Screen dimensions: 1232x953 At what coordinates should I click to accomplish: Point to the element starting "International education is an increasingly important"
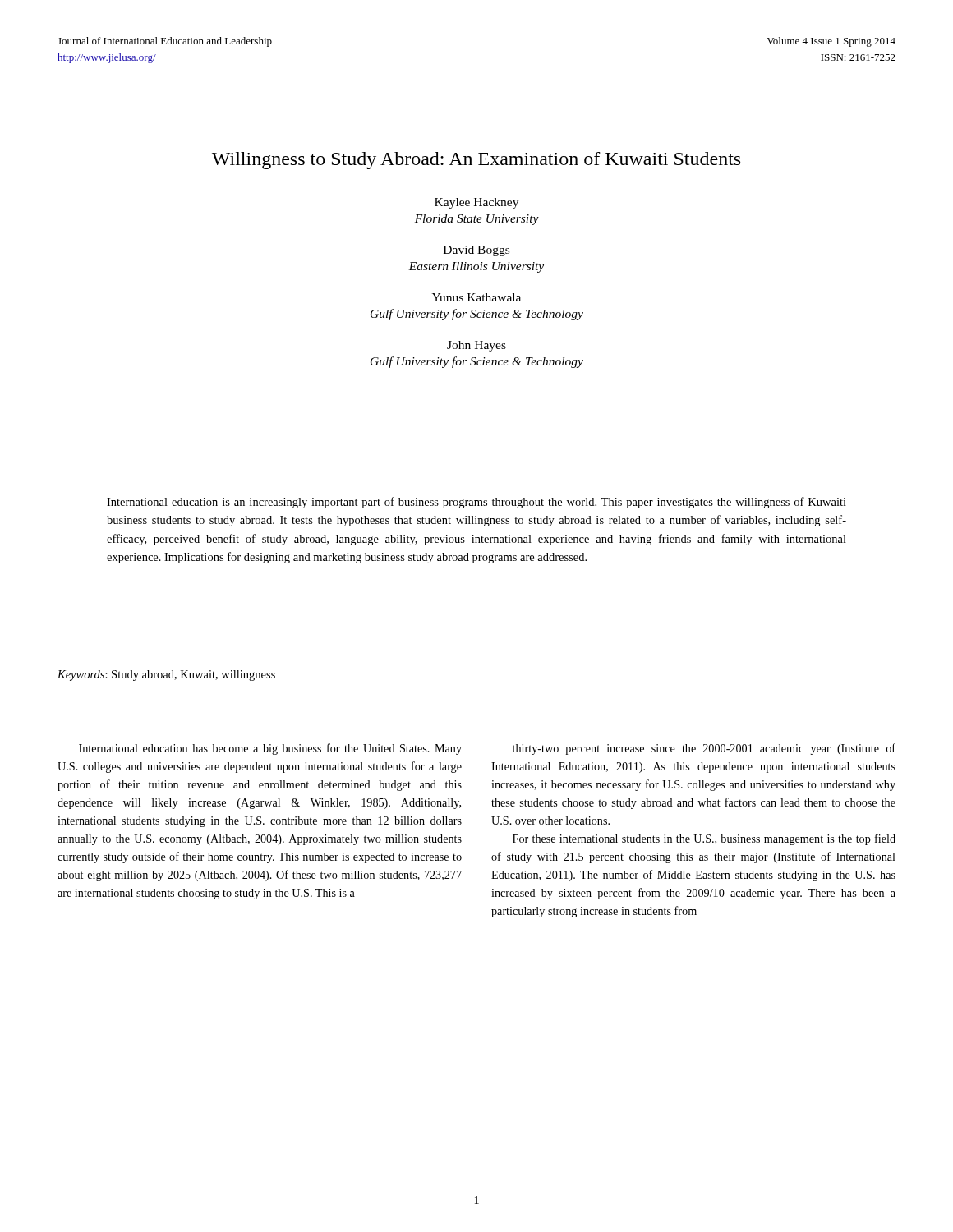(x=476, y=530)
